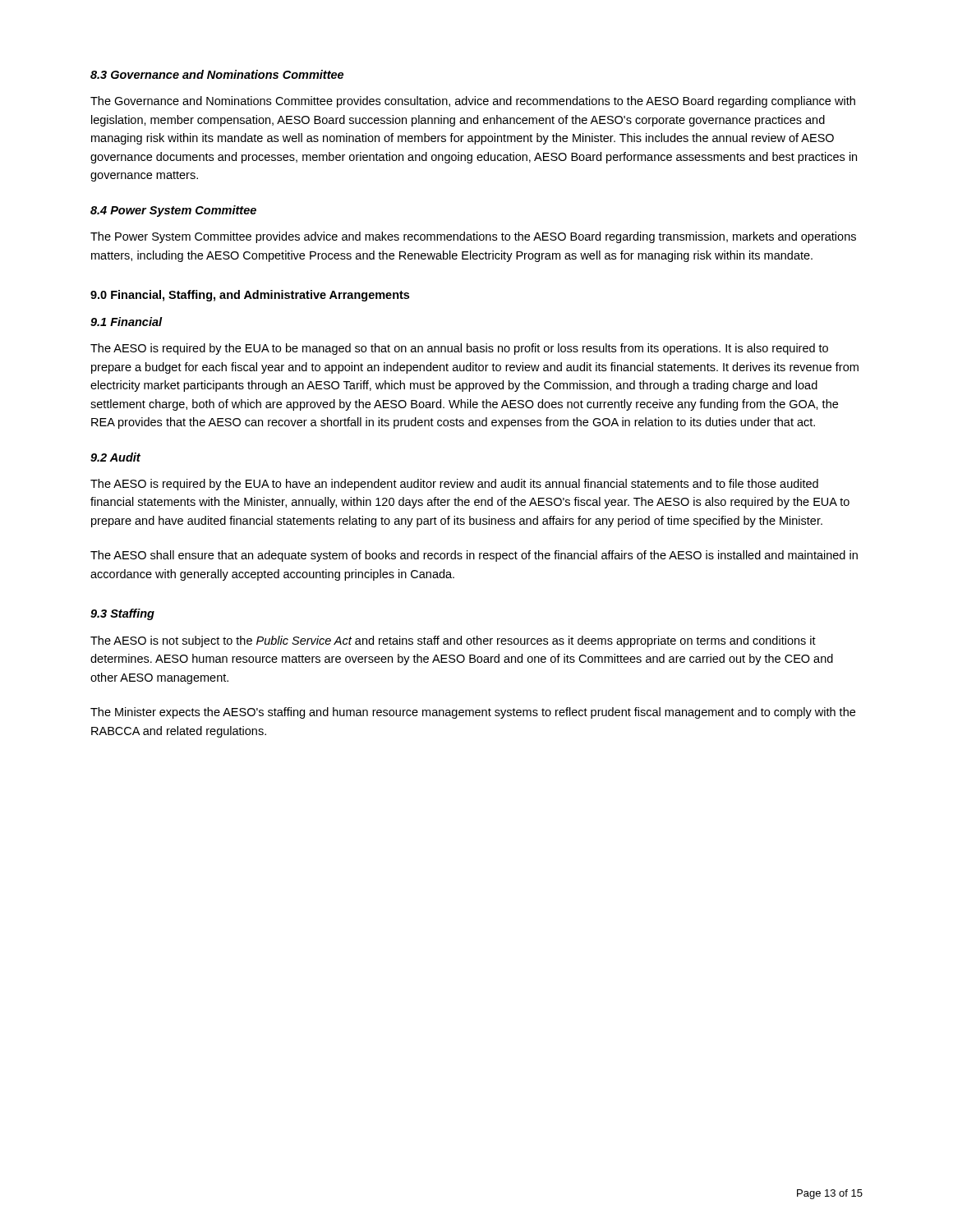The width and height of the screenshot is (953, 1232).
Task: Select the section header with the text "8.4 Power System Committee"
Action: tap(173, 211)
